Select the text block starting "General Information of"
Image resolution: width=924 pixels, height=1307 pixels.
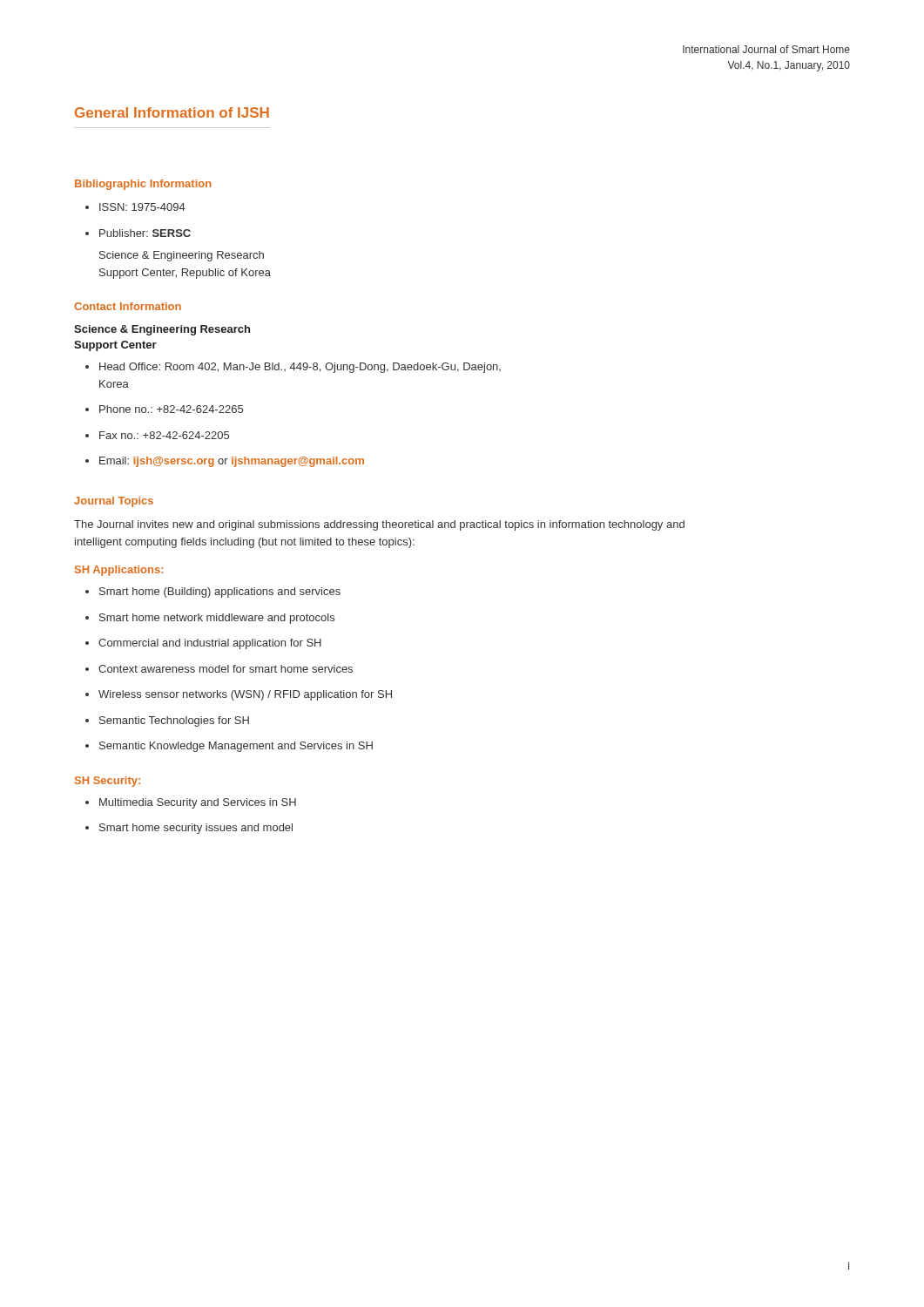pos(172,116)
